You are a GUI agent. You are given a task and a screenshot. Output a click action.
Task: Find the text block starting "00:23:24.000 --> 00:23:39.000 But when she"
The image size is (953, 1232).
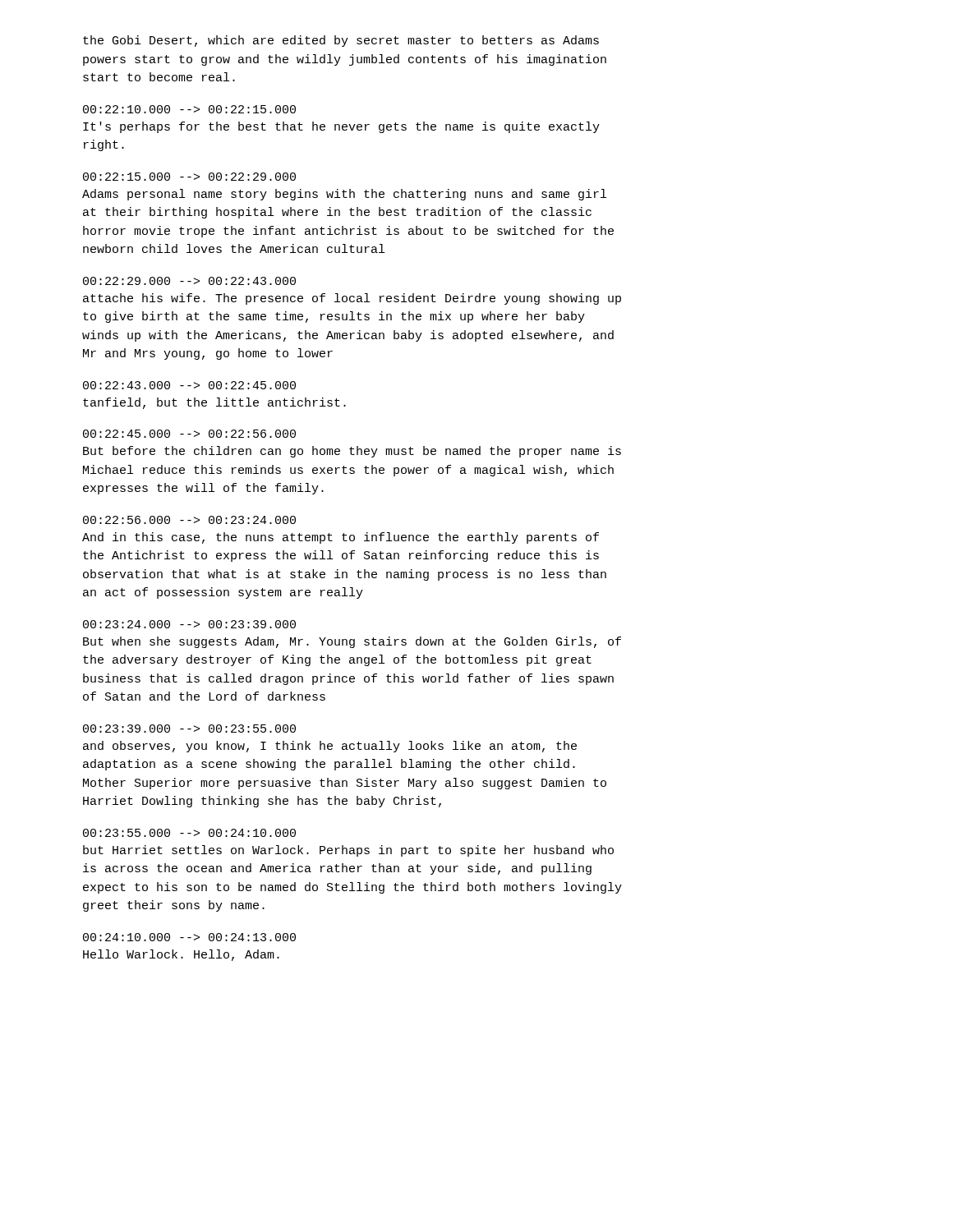(476, 663)
